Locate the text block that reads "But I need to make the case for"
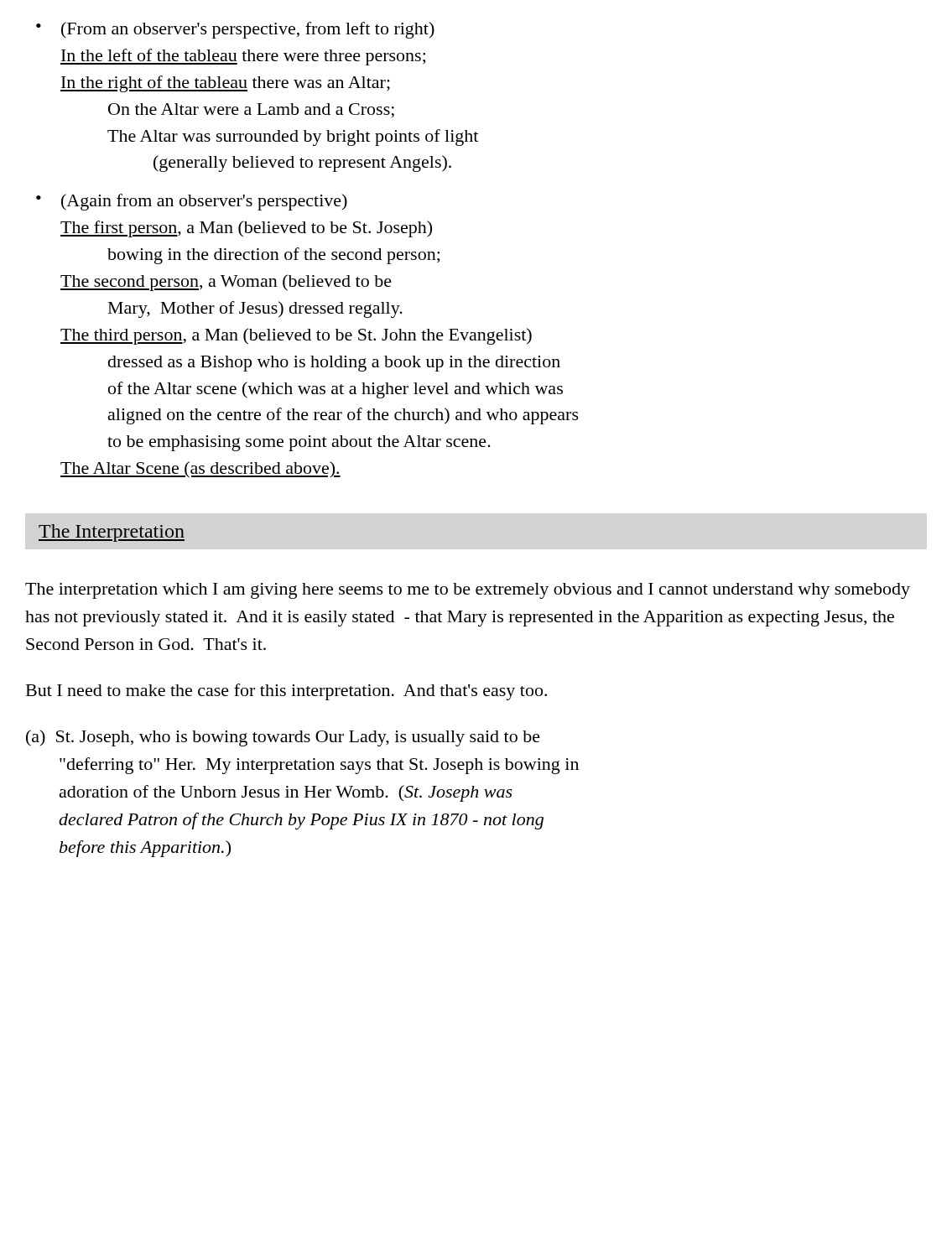Image resolution: width=952 pixels, height=1258 pixels. (x=287, y=690)
